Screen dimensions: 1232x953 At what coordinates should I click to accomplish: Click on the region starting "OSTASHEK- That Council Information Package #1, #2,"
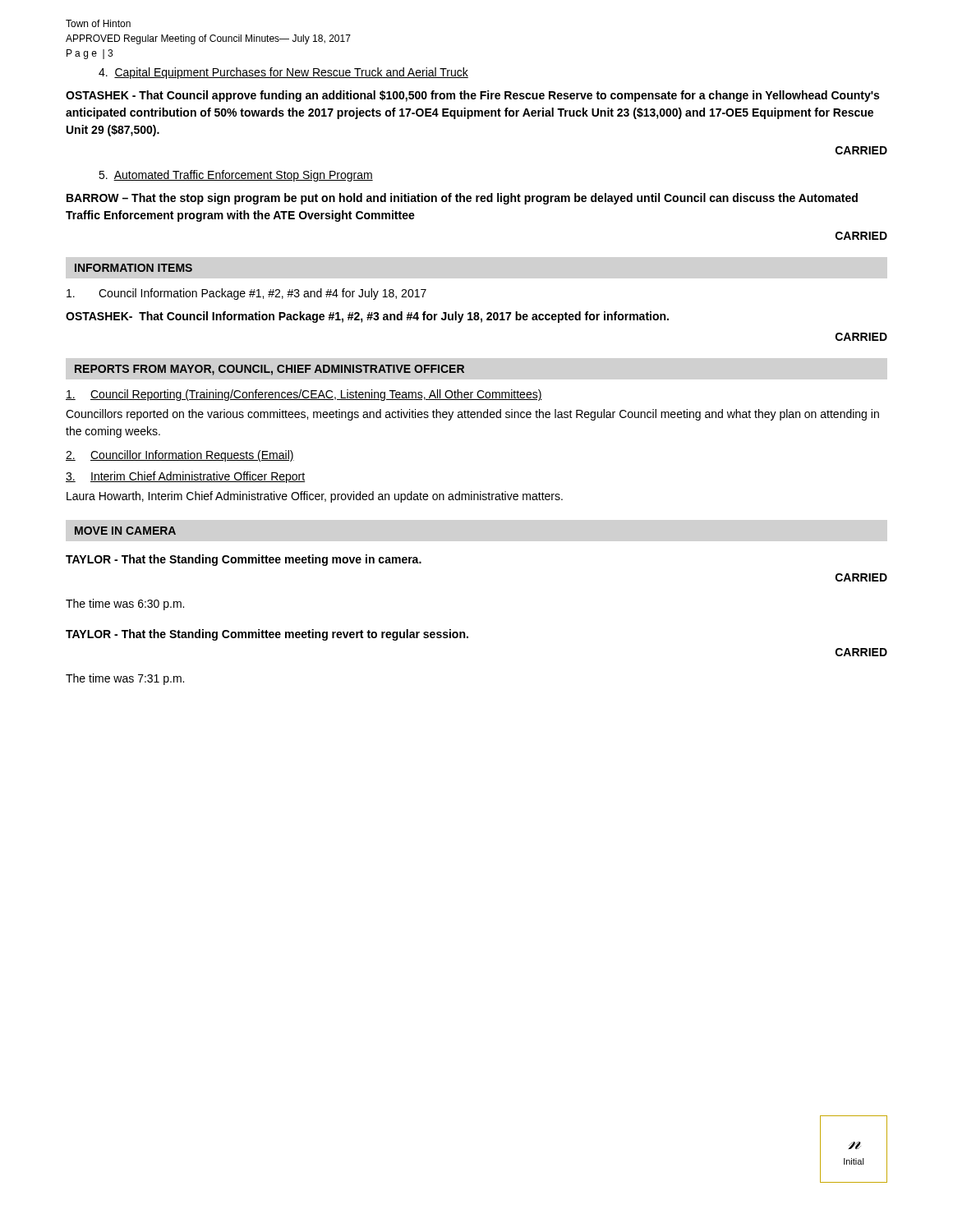(x=368, y=316)
